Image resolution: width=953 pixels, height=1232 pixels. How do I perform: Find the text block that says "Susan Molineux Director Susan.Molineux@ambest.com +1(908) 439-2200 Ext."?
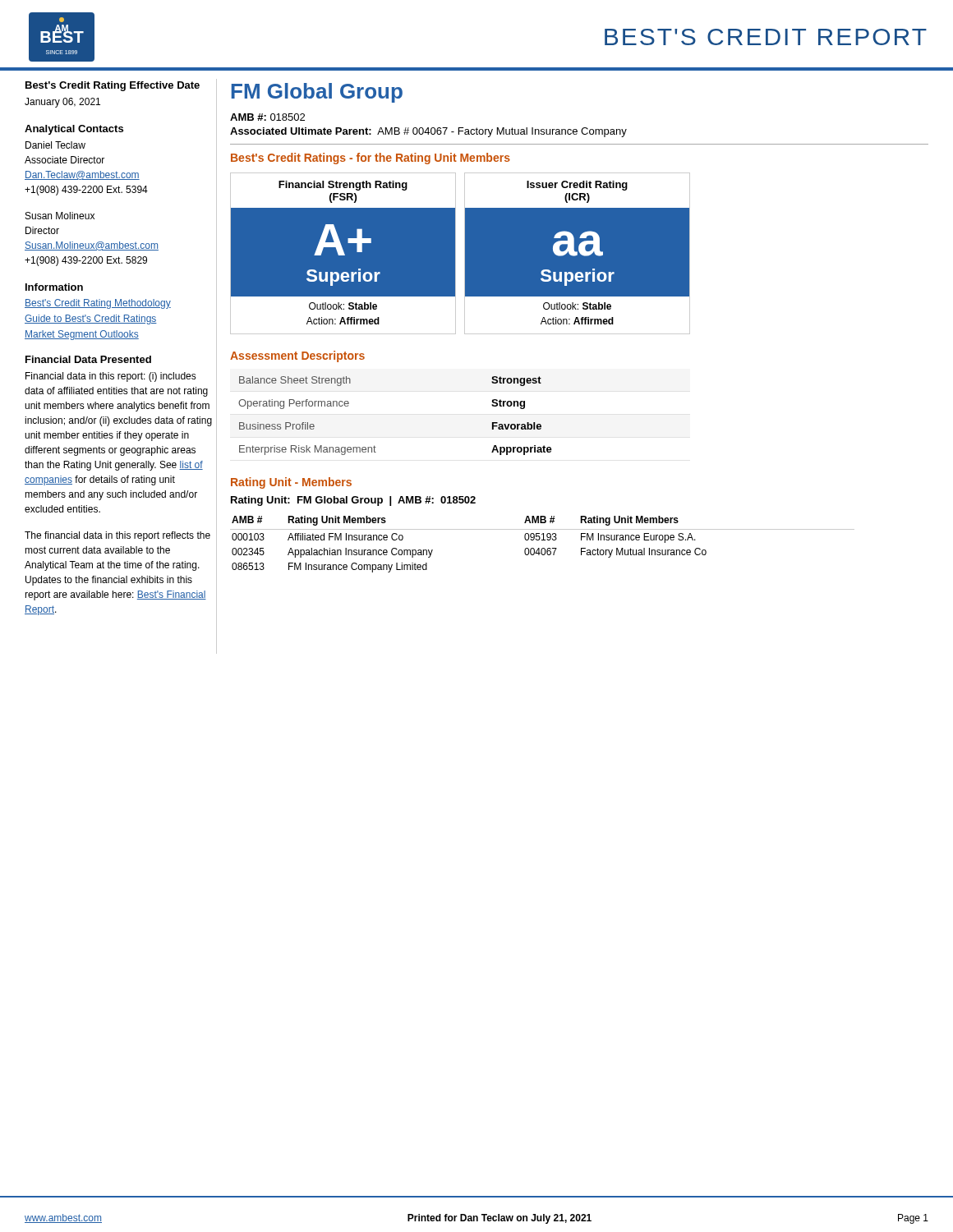click(92, 238)
